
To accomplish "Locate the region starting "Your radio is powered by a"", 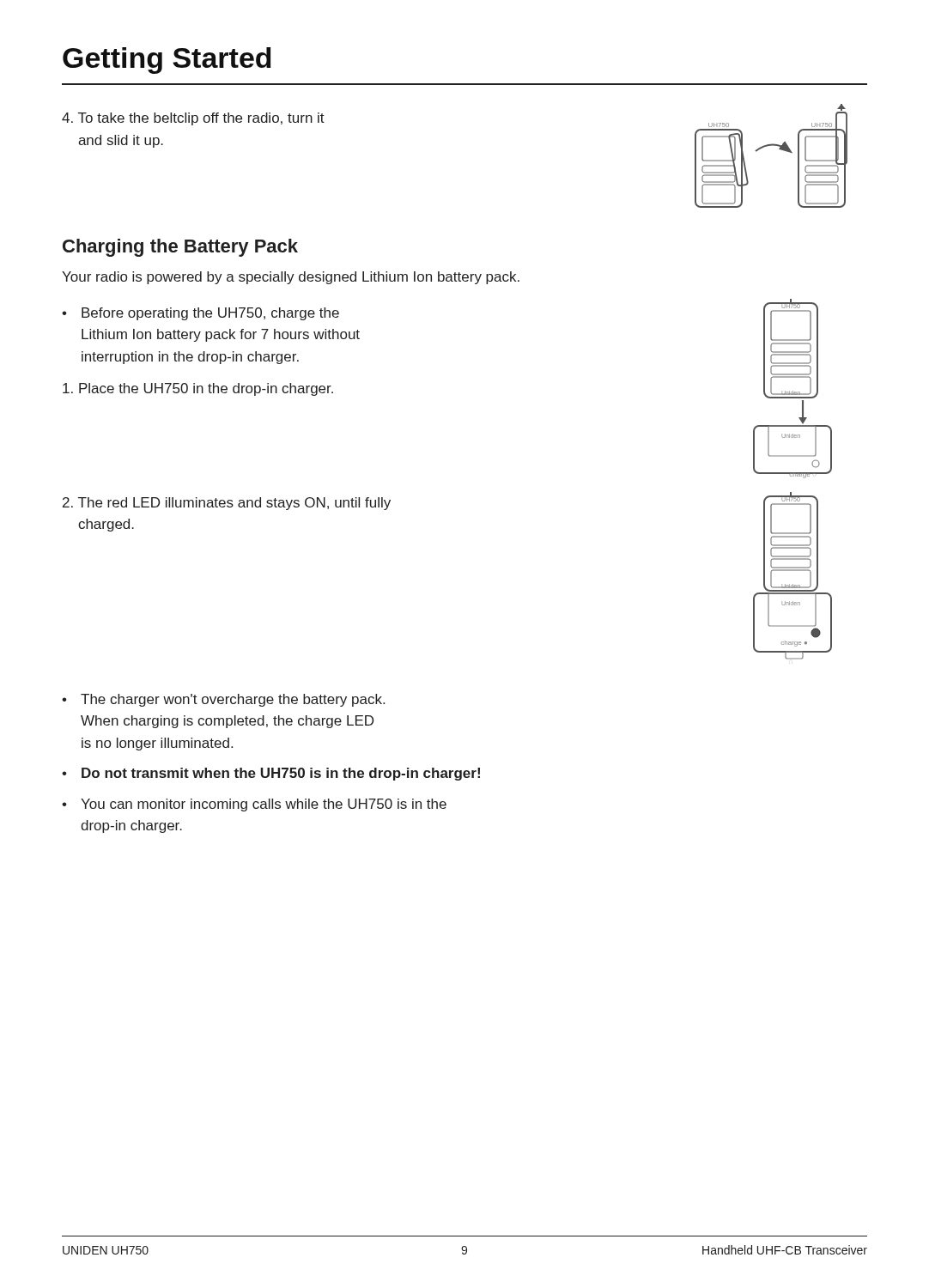I will pos(291,277).
